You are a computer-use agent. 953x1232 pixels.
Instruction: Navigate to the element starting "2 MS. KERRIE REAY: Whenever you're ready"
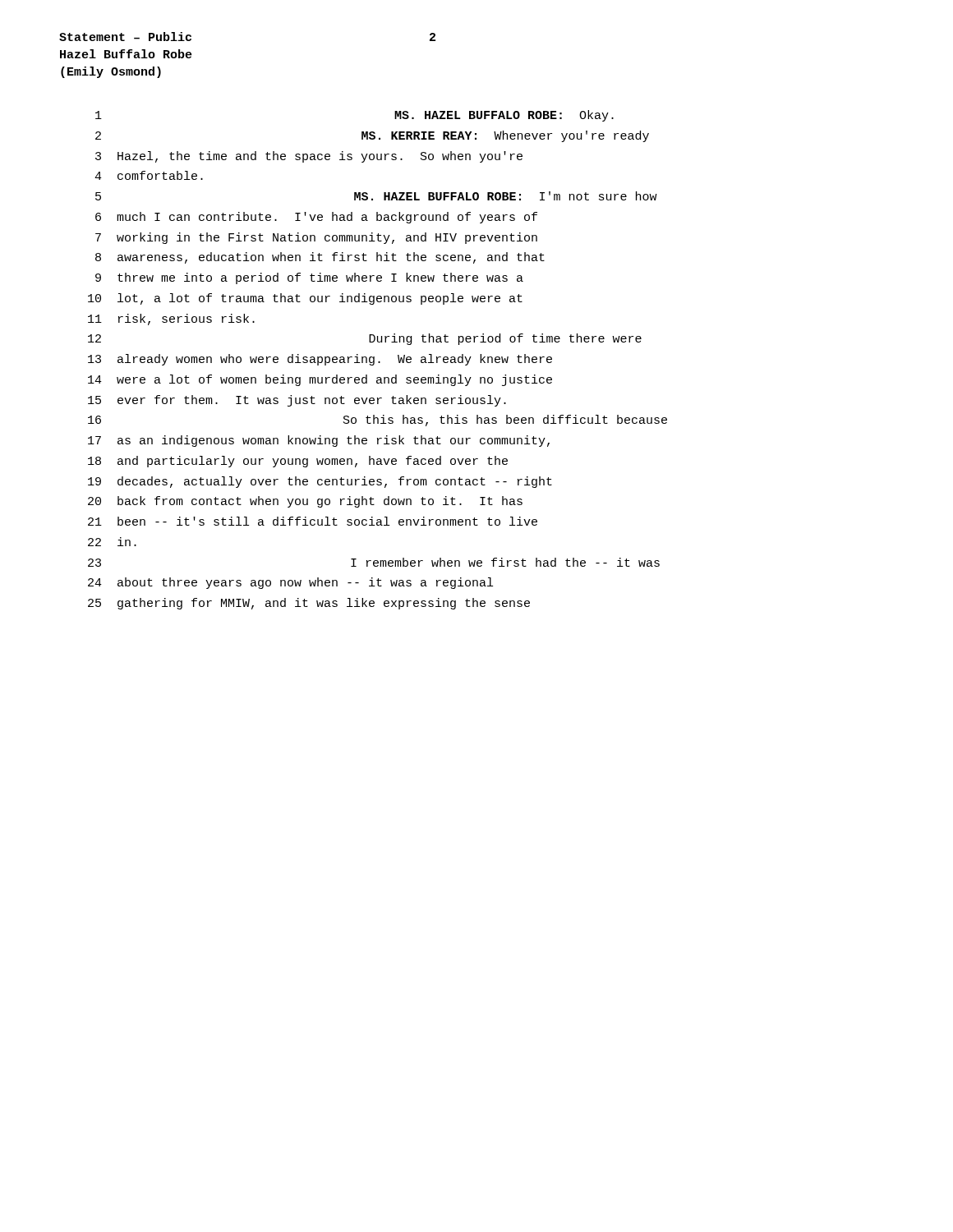coord(476,137)
